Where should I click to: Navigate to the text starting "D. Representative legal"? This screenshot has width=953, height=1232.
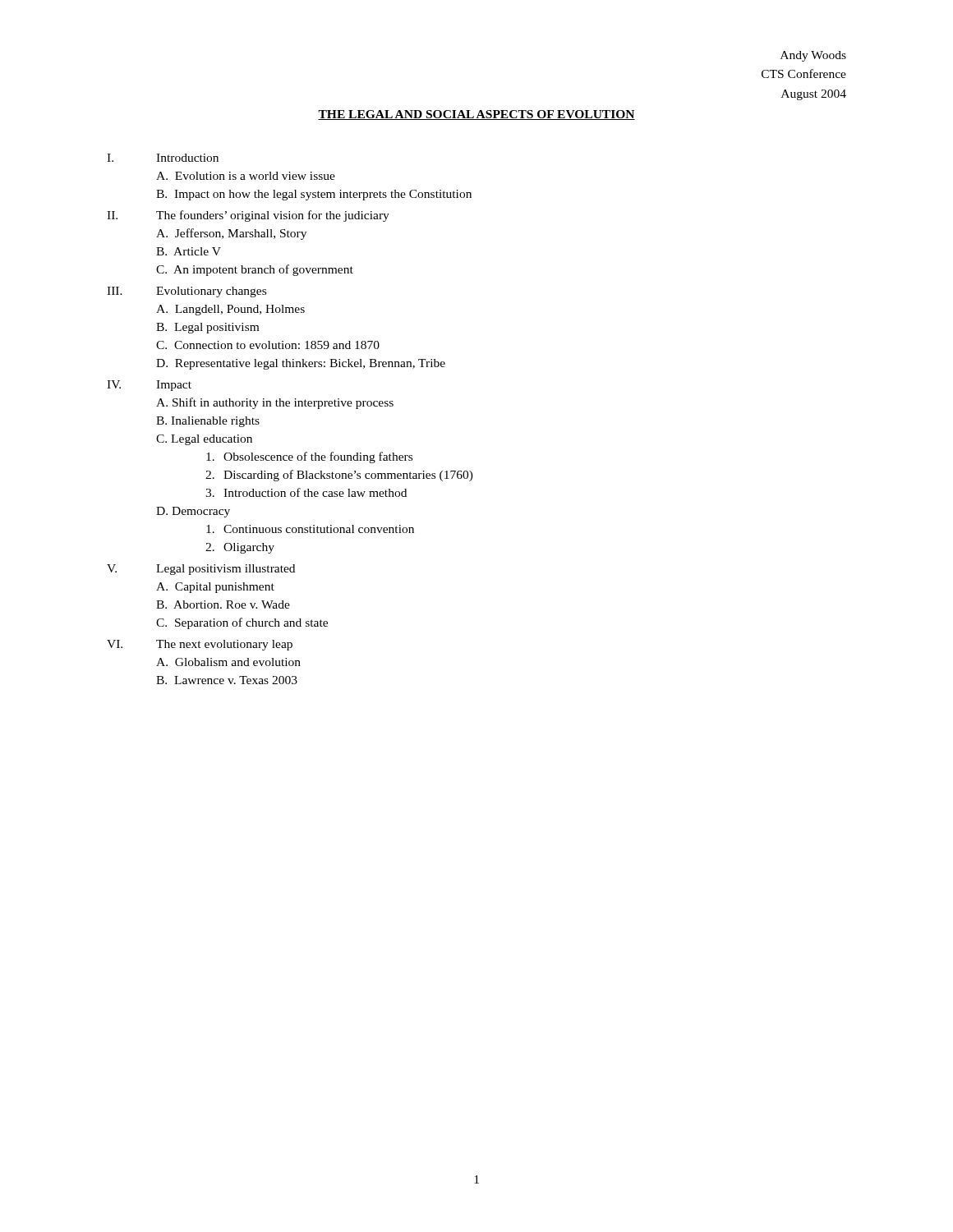pyautogui.click(x=301, y=363)
